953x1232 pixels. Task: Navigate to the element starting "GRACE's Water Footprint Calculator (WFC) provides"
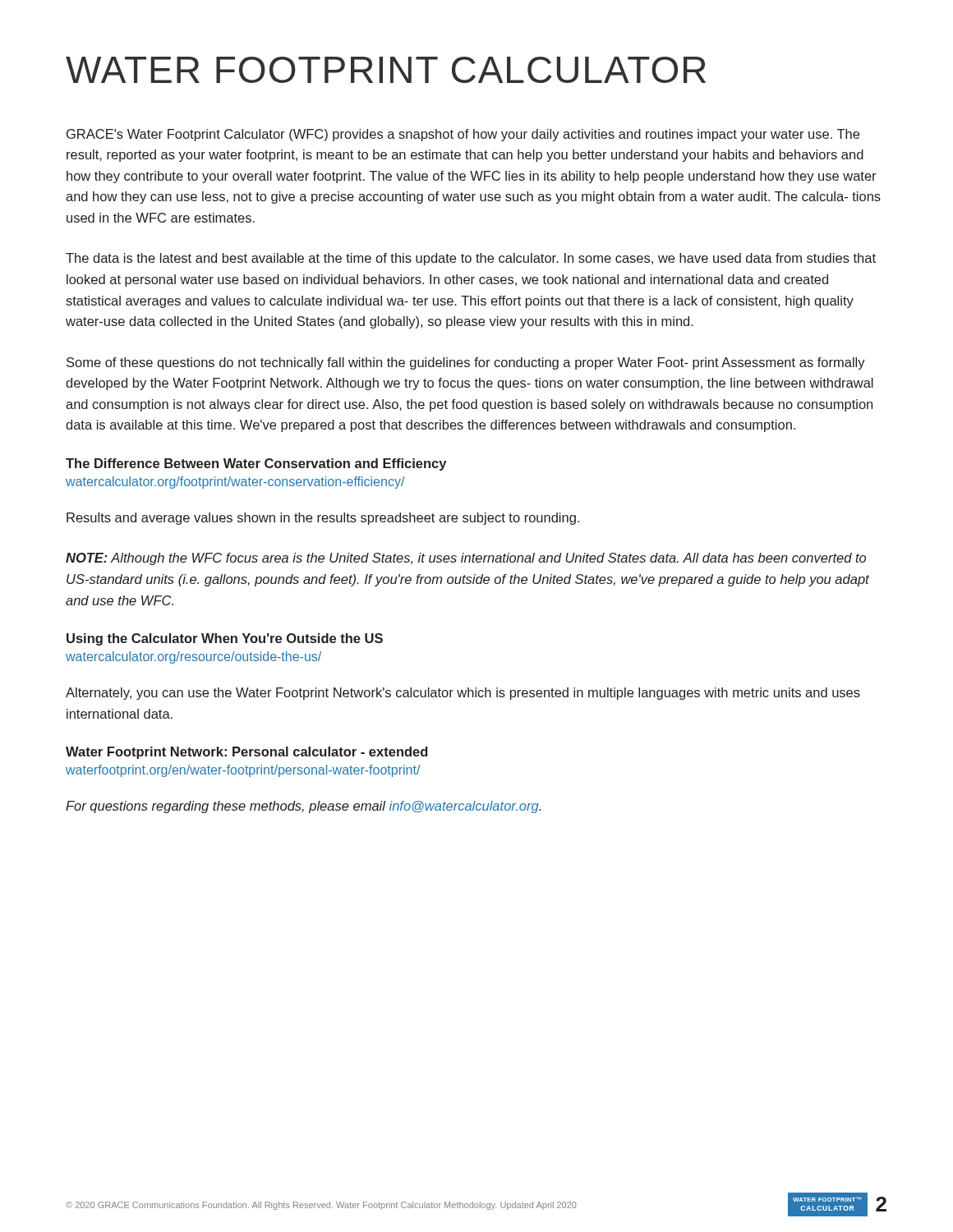[473, 176]
